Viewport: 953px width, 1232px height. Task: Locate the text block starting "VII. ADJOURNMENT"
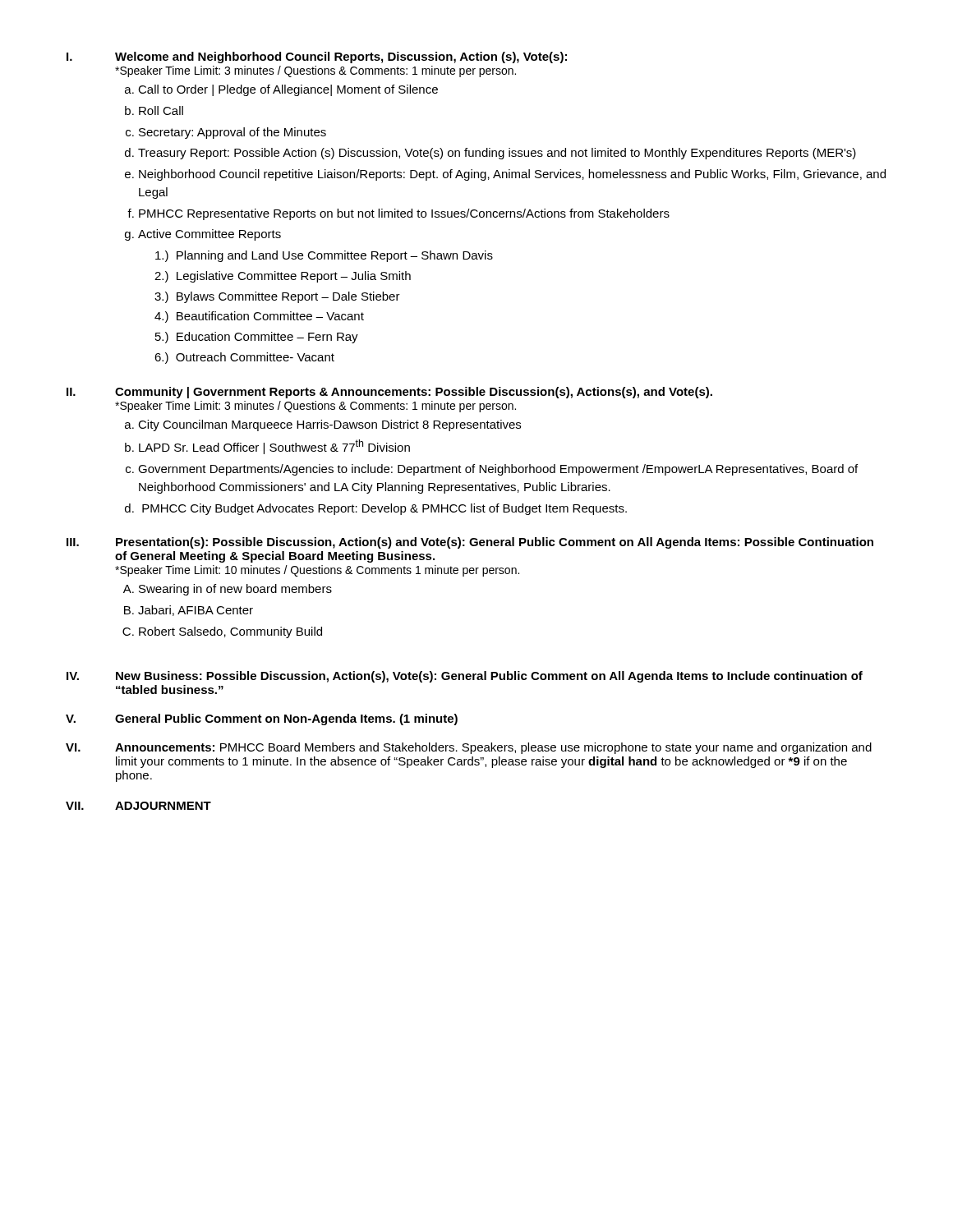(x=138, y=806)
